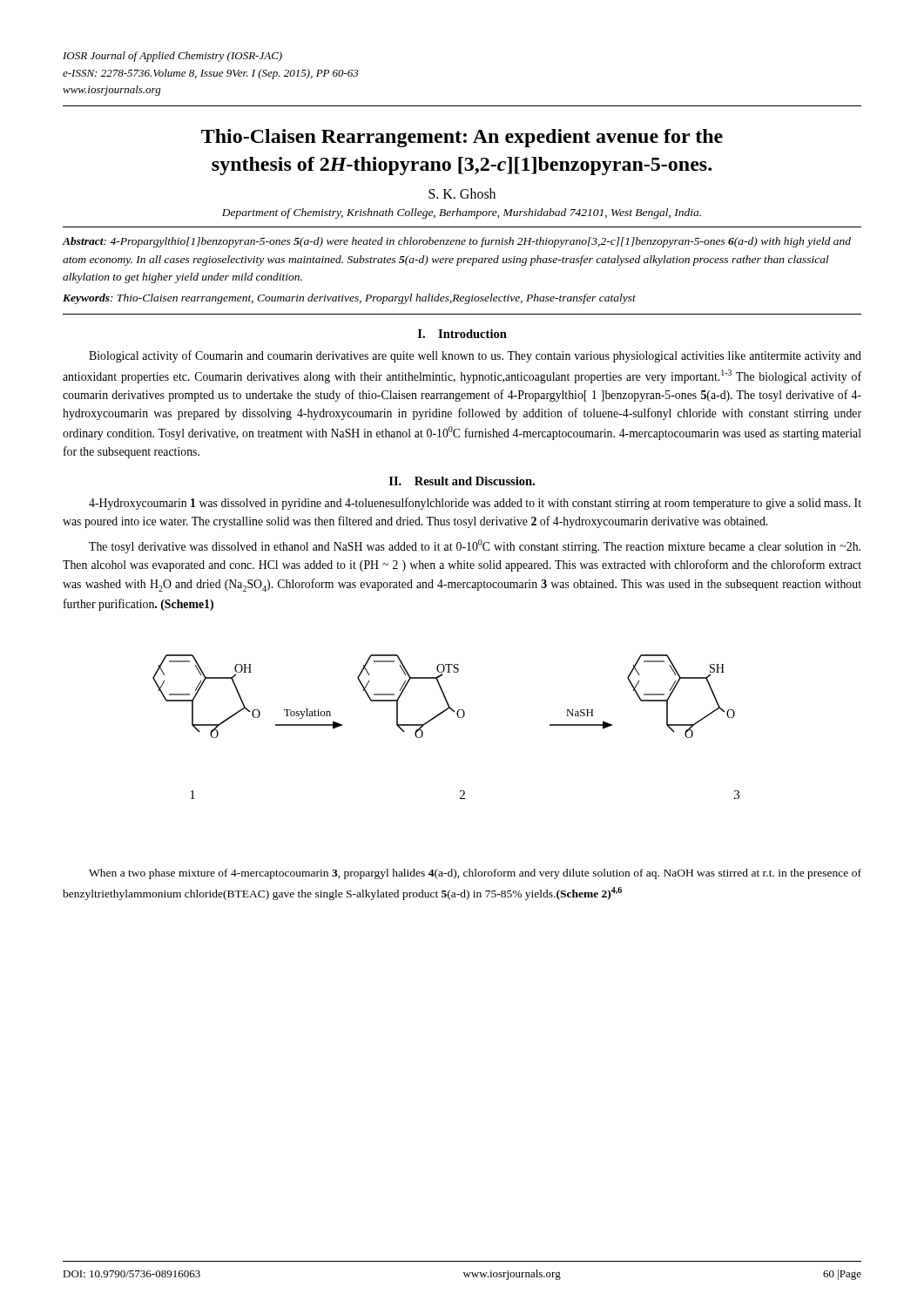Image resolution: width=924 pixels, height=1307 pixels.
Task: Navigate to the block starting "The tosyl derivative was dissolved in ethanol and"
Action: 462,574
